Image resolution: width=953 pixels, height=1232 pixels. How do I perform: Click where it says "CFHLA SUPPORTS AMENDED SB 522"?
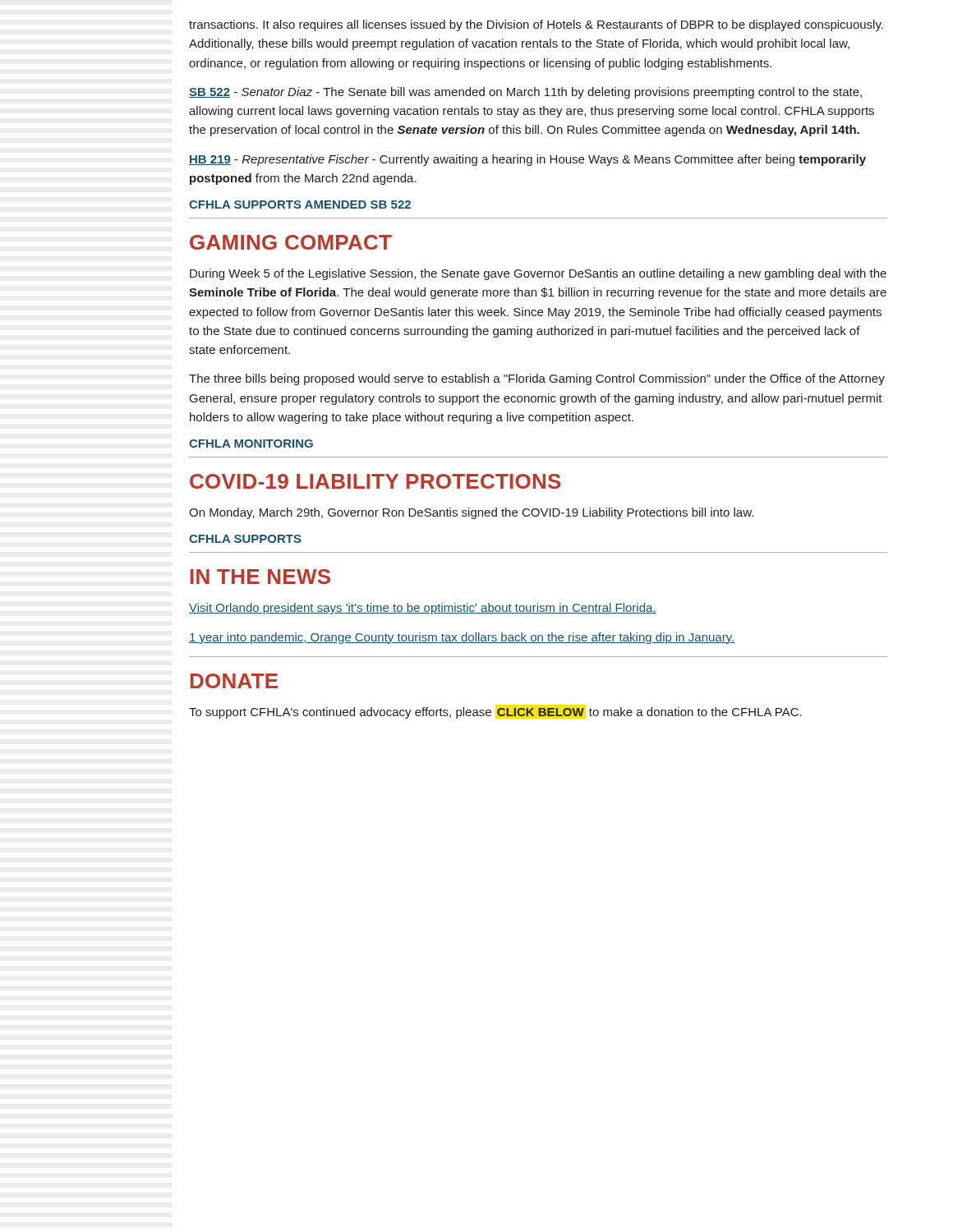tap(300, 204)
